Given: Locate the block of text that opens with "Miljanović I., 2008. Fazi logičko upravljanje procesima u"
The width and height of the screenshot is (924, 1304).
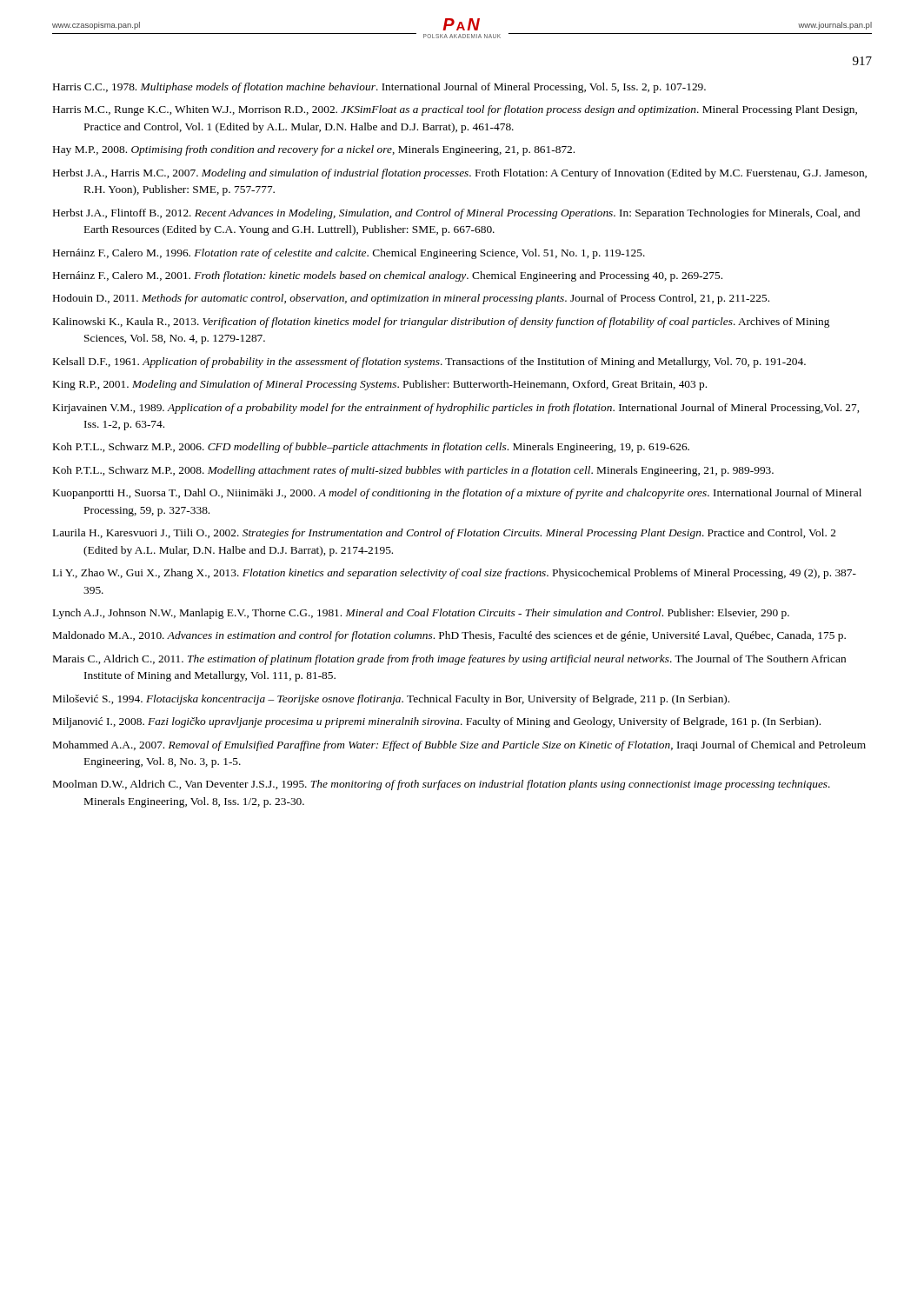Looking at the screenshot, I should [x=437, y=721].
